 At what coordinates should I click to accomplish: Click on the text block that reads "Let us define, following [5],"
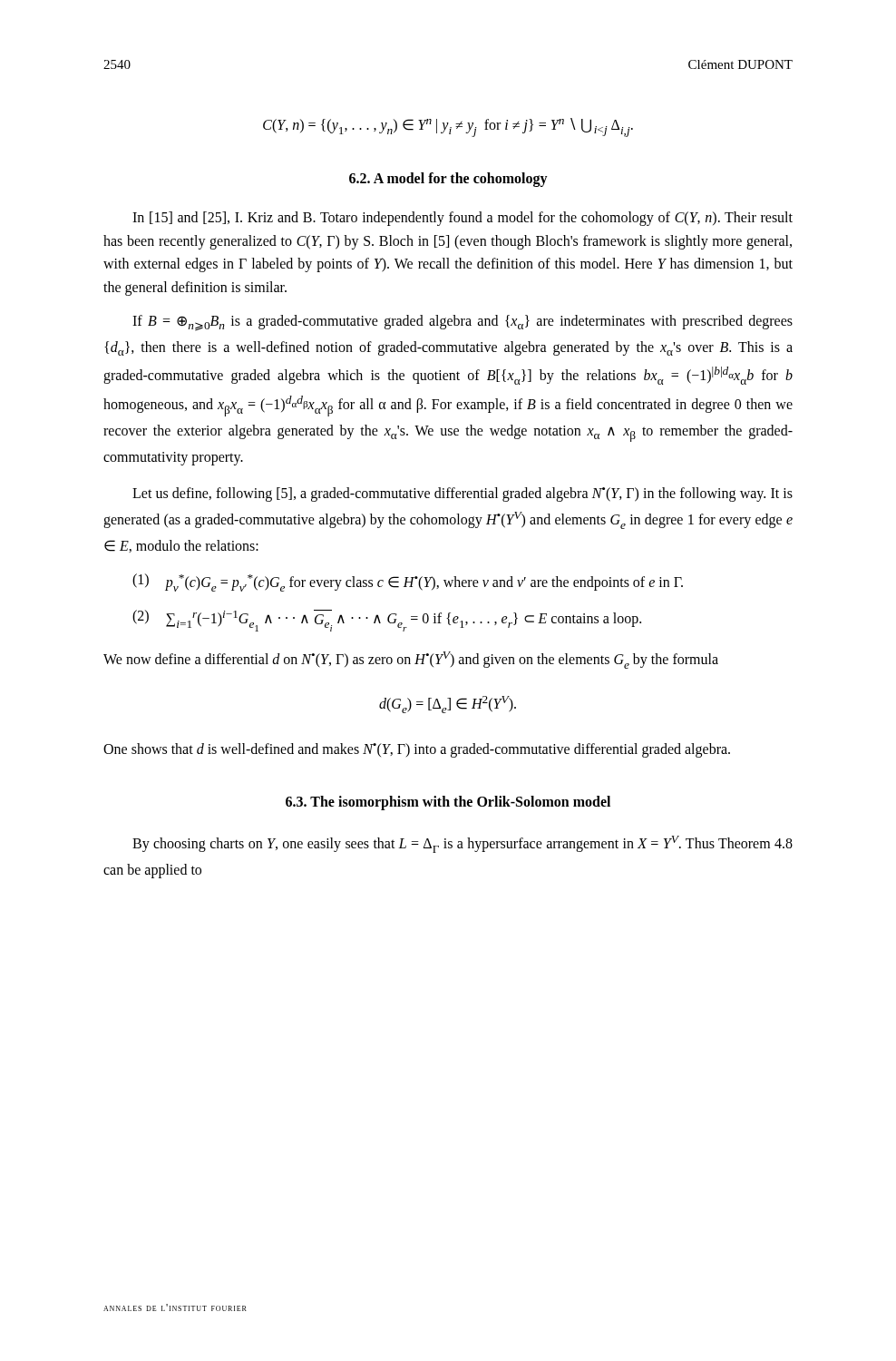click(448, 518)
